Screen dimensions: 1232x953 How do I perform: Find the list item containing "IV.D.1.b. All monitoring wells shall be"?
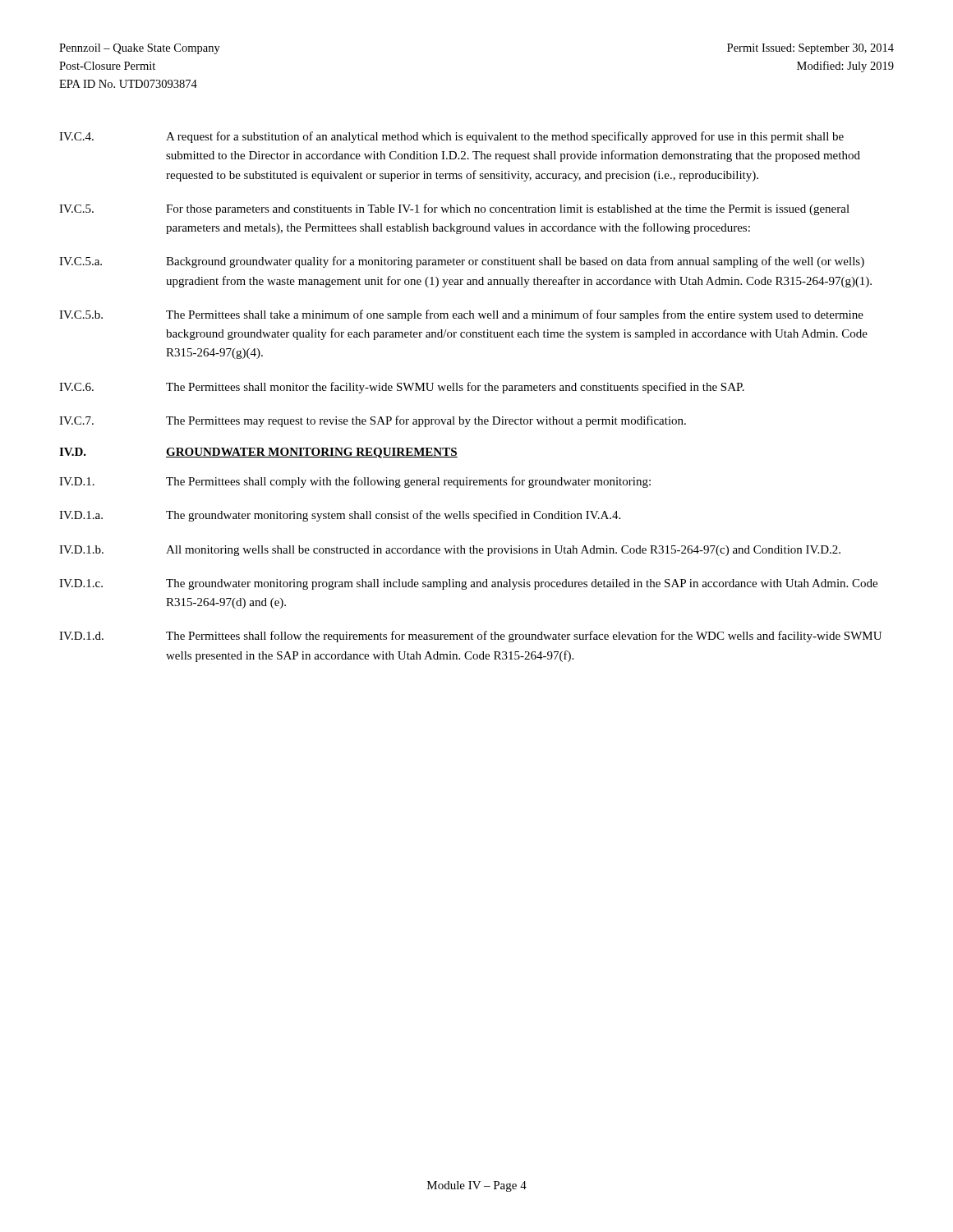(476, 550)
